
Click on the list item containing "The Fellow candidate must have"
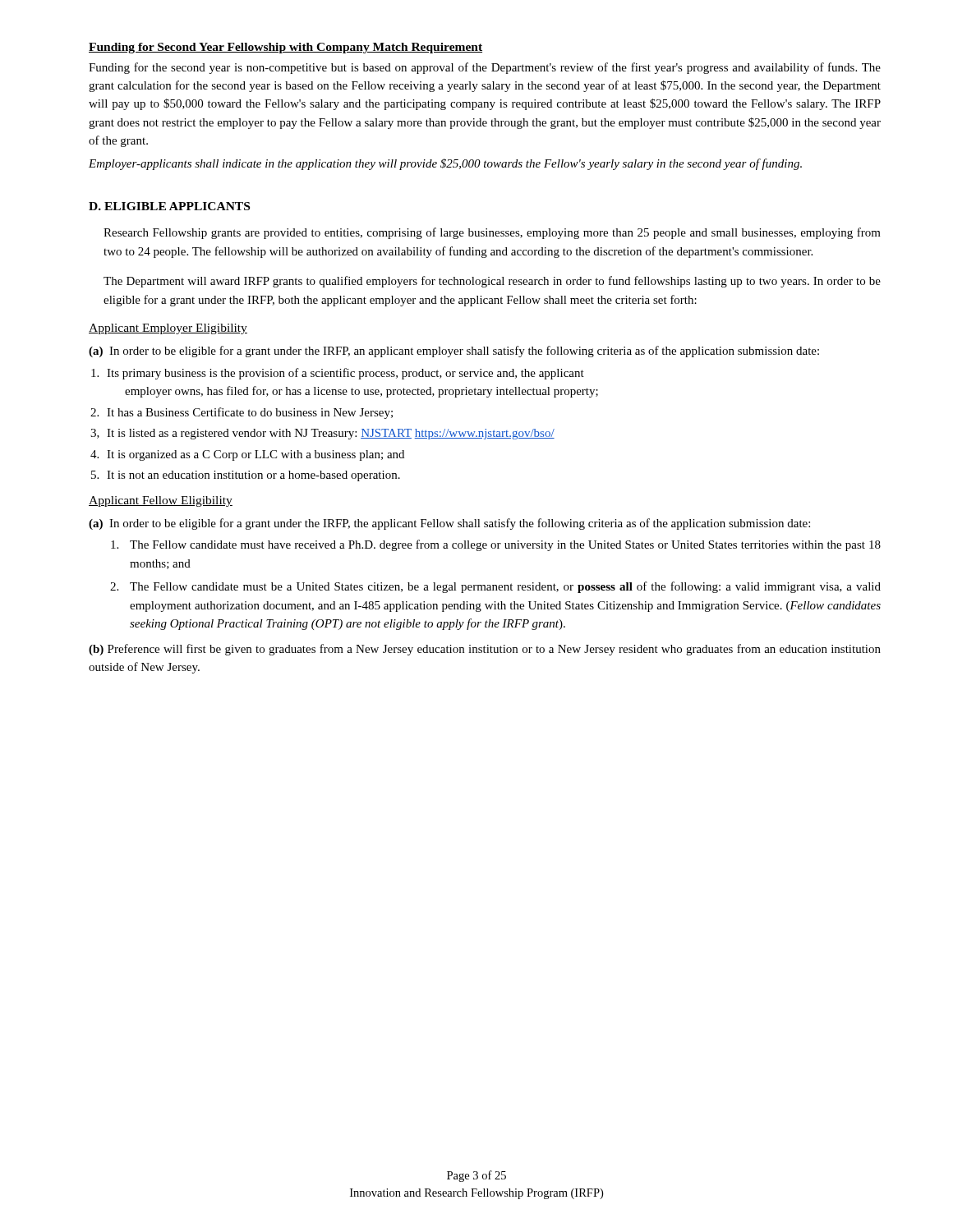(495, 554)
